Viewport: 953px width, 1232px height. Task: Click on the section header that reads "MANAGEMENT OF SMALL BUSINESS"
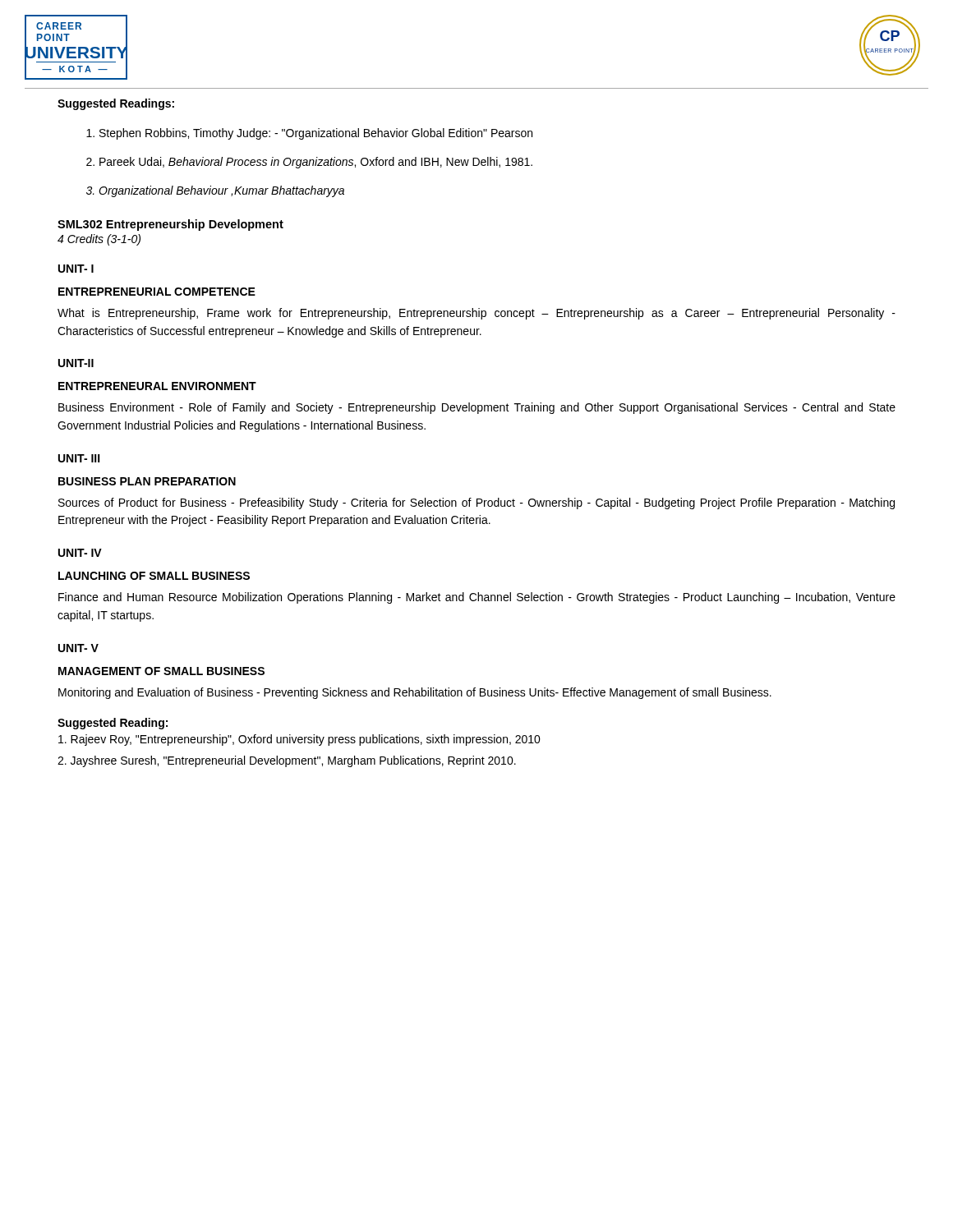[161, 671]
